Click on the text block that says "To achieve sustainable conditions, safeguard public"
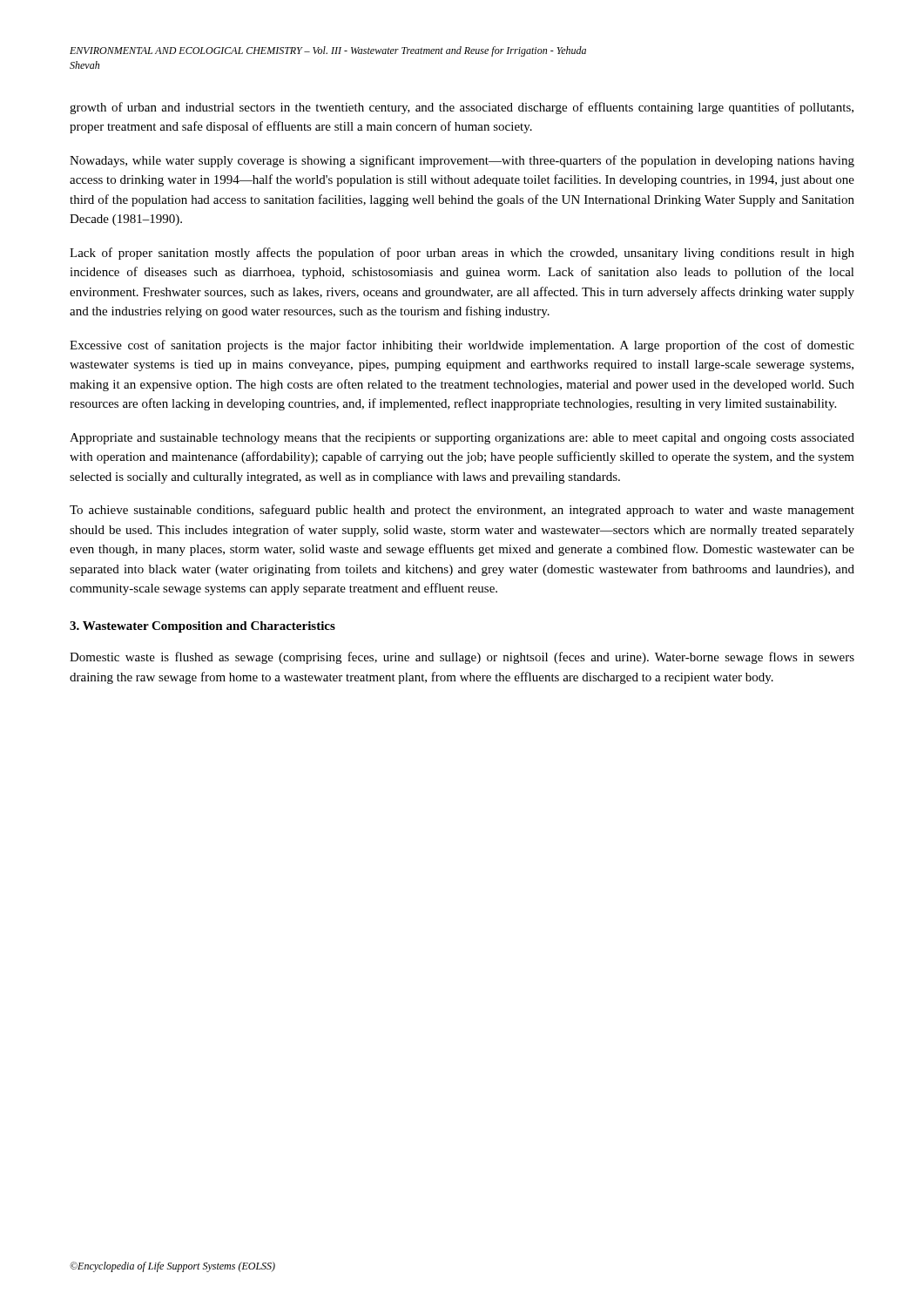This screenshot has width=924, height=1307. point(462,549)
